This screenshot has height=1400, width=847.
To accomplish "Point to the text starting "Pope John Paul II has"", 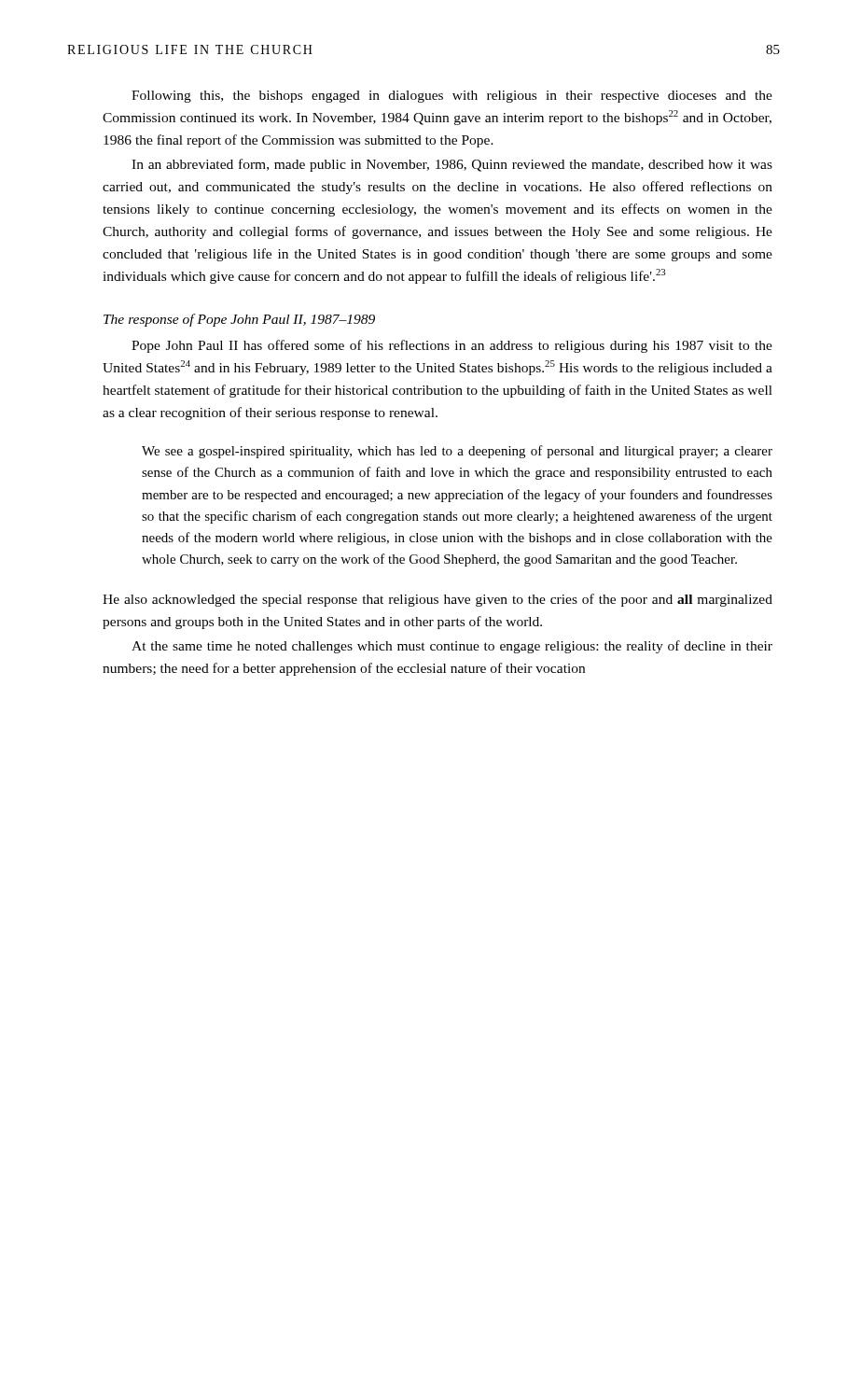I will click(437, 379).
